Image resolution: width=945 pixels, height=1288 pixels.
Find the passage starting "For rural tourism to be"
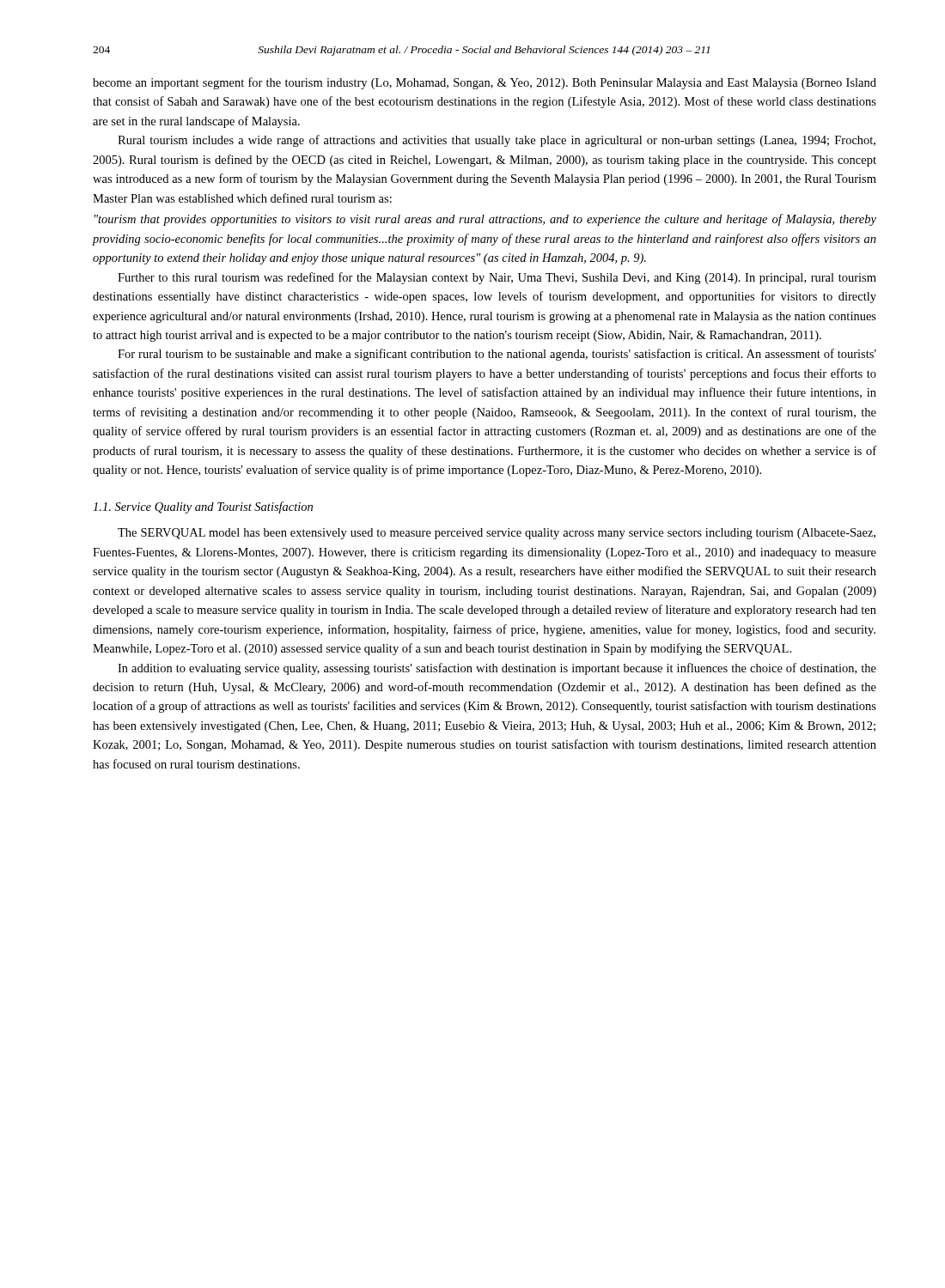tap(485, 412)
